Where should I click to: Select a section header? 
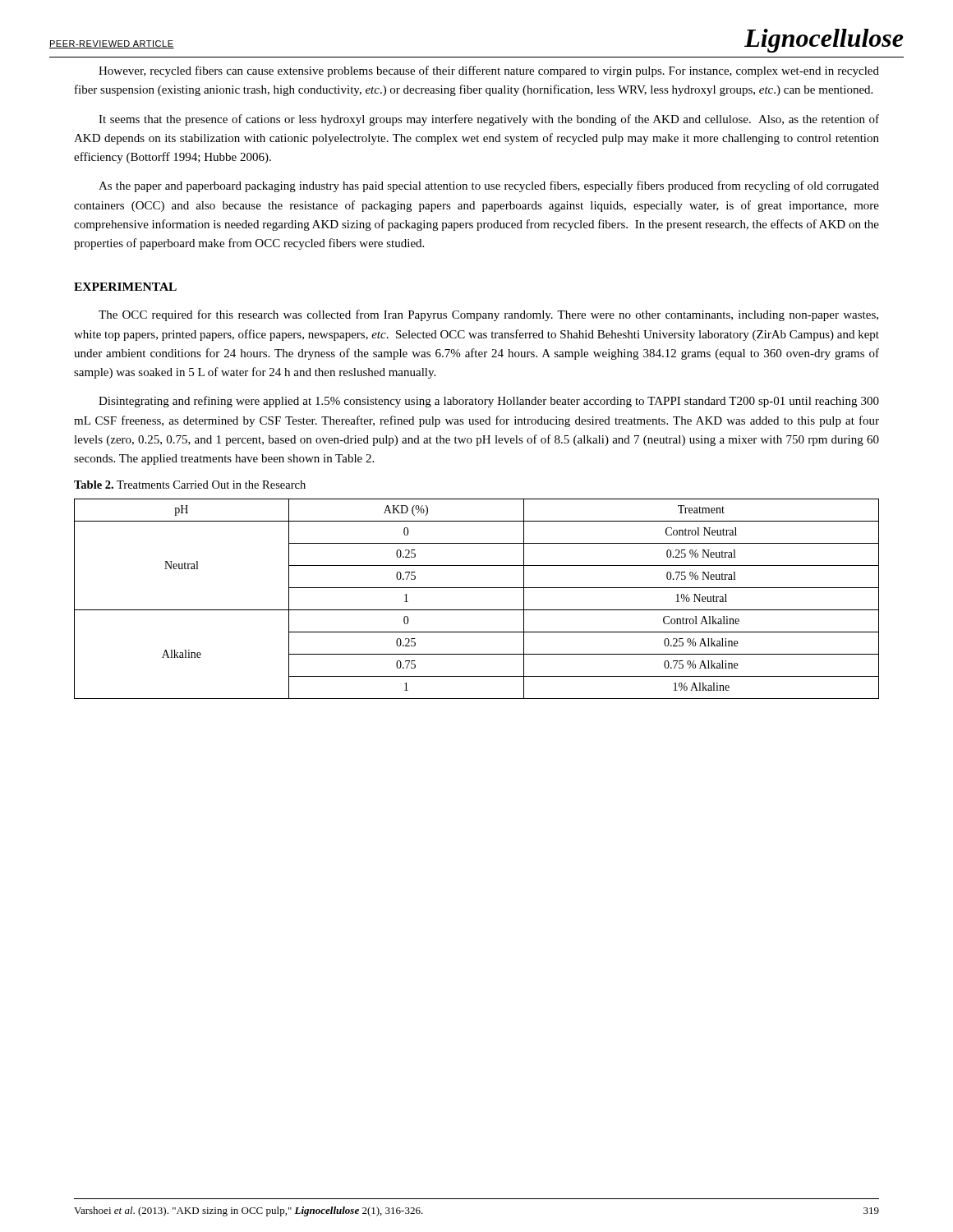click(x=125, y=286)
